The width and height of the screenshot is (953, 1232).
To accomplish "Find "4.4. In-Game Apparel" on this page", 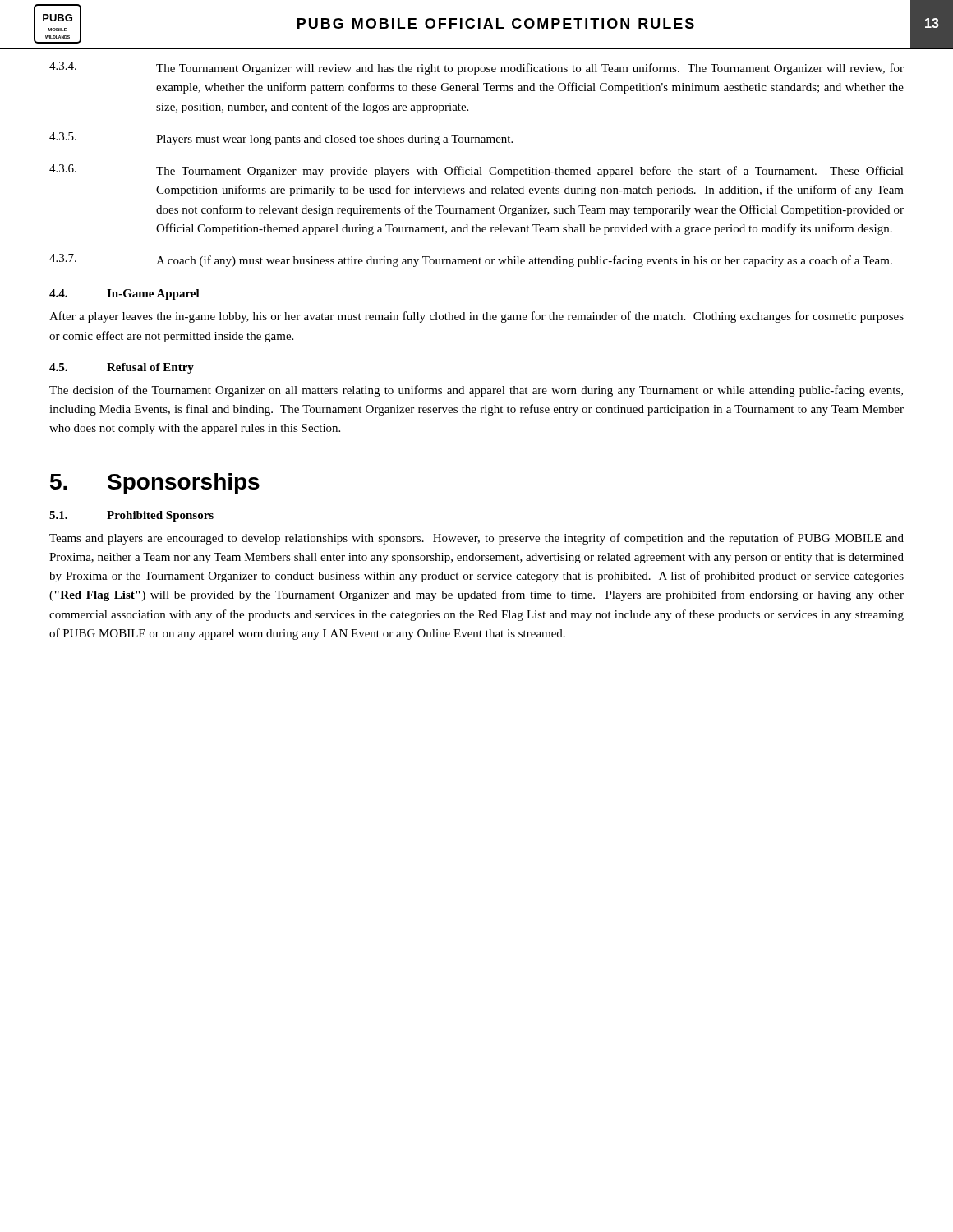I will pos(124,294).
